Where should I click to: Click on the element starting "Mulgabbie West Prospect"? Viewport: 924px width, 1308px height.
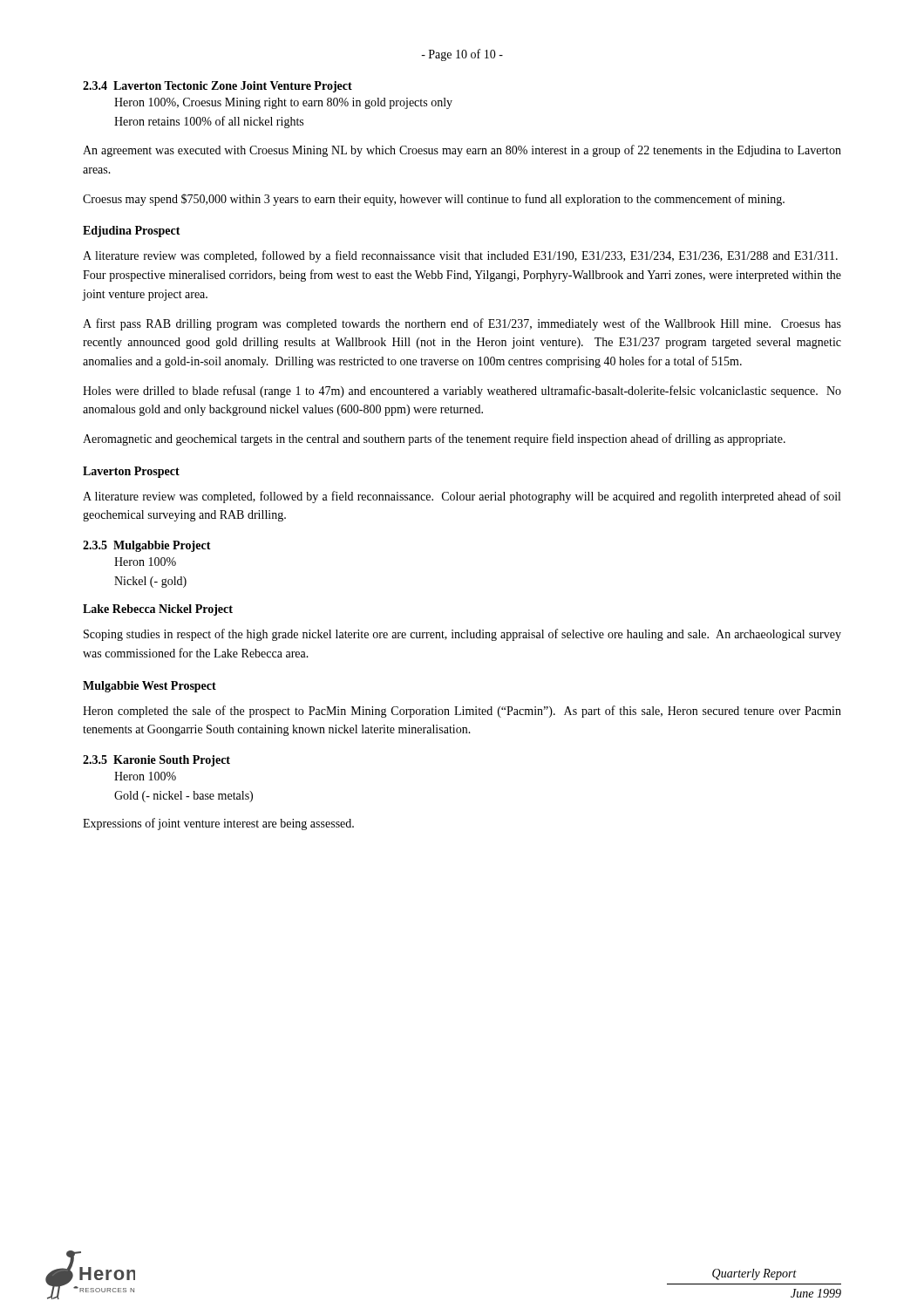coord(149,686)
